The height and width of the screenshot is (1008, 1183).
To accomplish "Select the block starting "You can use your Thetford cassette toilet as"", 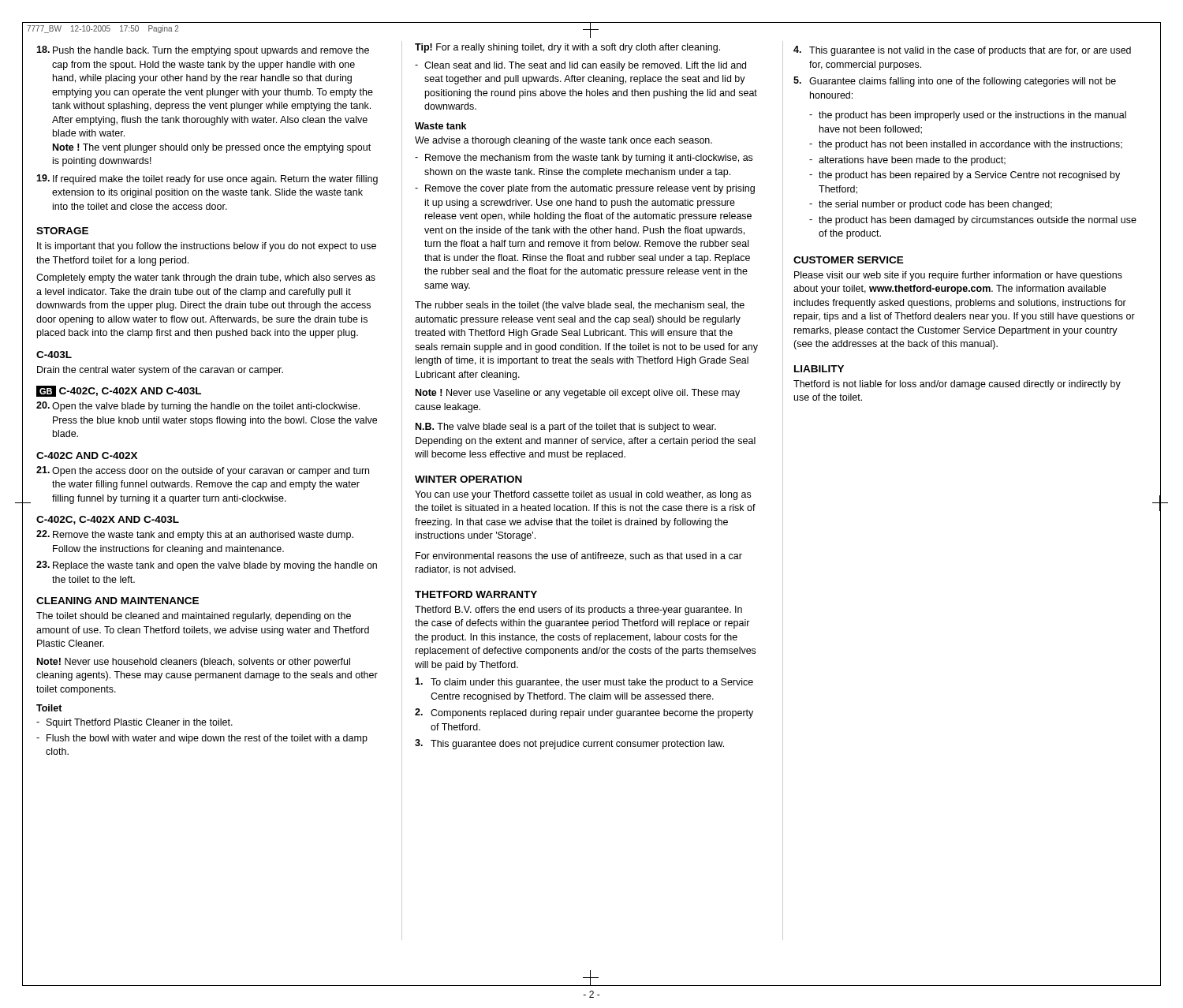I will pyautogui.click(x=586, y=532).
